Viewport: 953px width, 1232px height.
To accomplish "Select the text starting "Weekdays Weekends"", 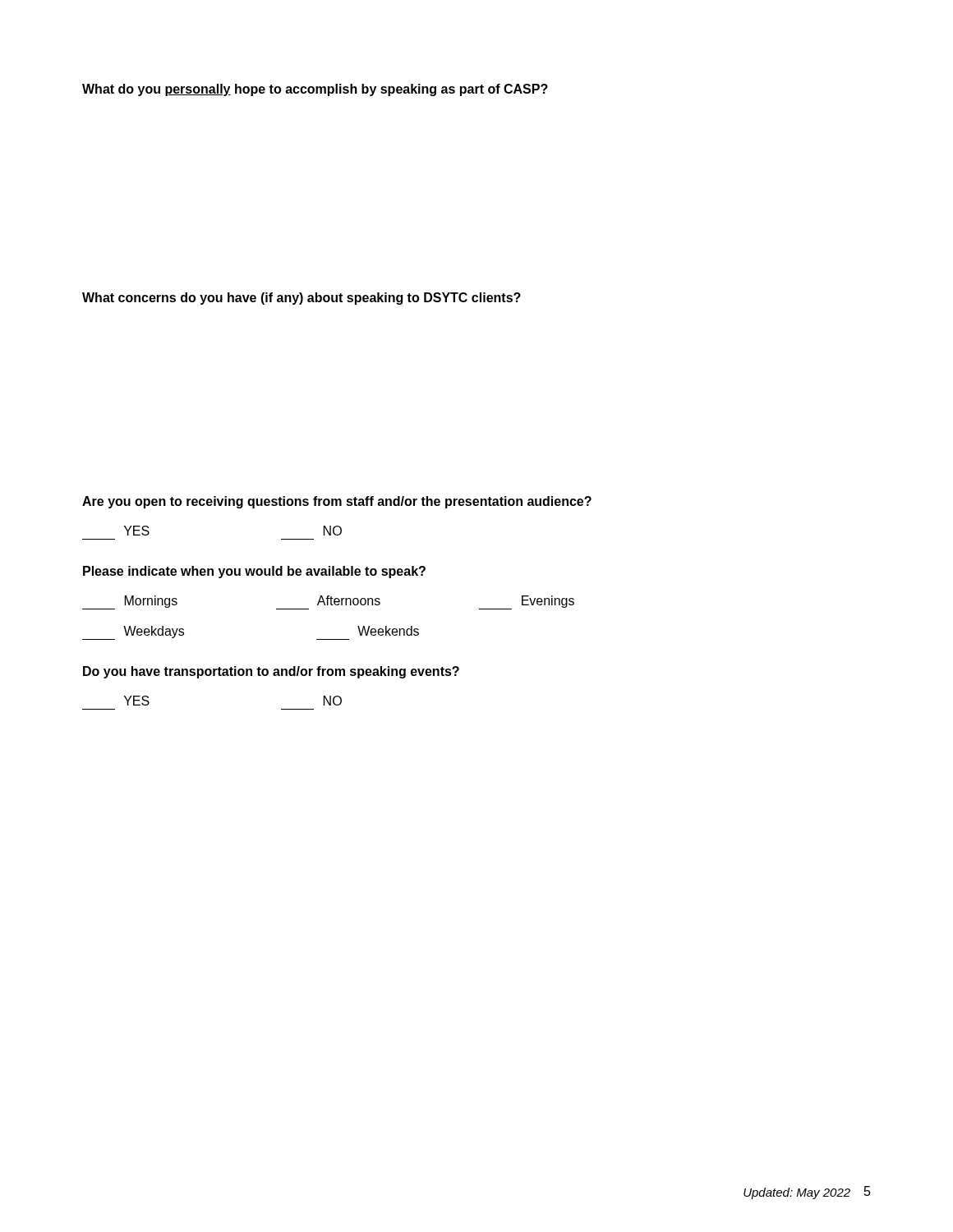I will [x=157, y=633].
